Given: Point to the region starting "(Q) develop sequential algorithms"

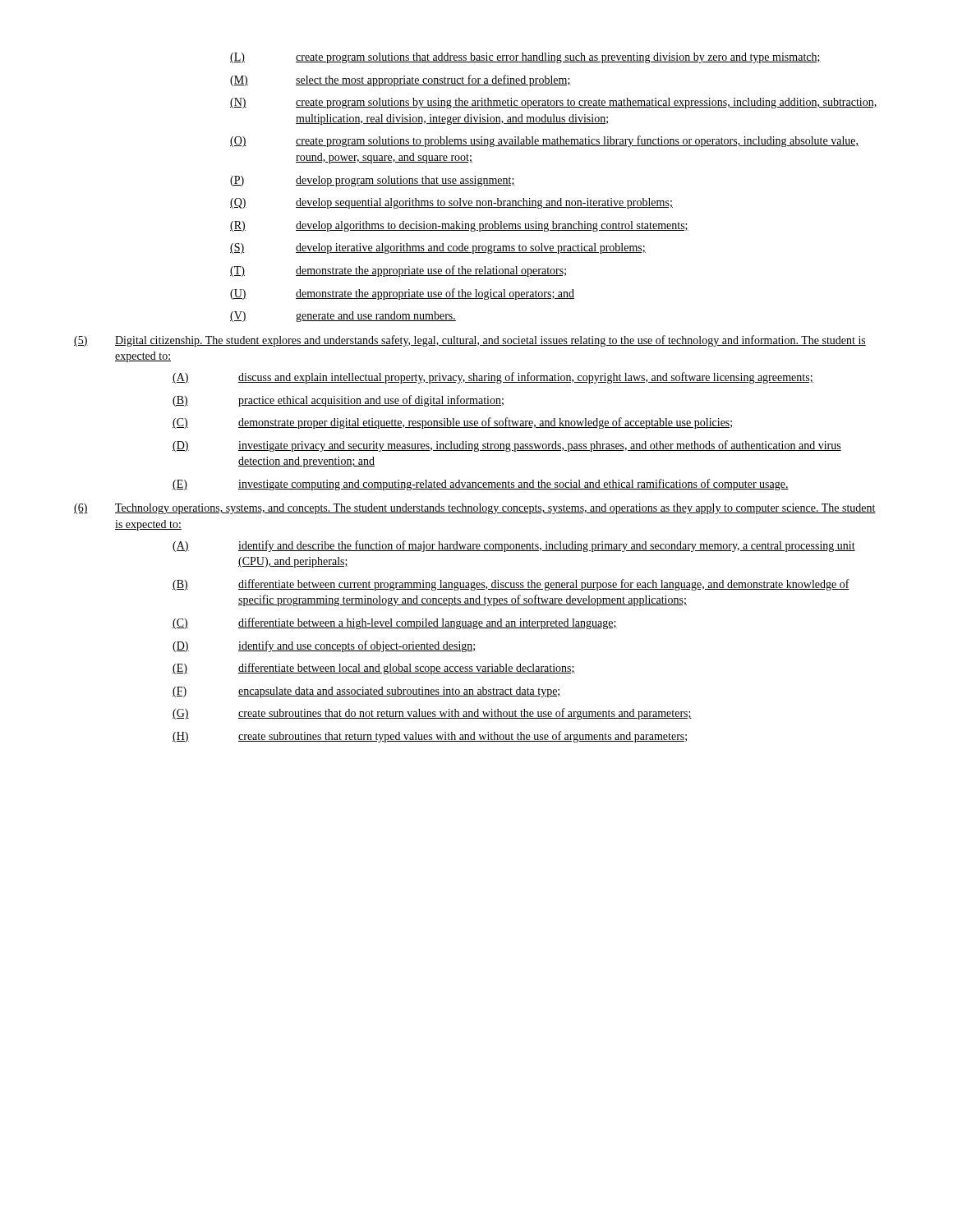Looking at the screenshot, I should pos(555,203).
